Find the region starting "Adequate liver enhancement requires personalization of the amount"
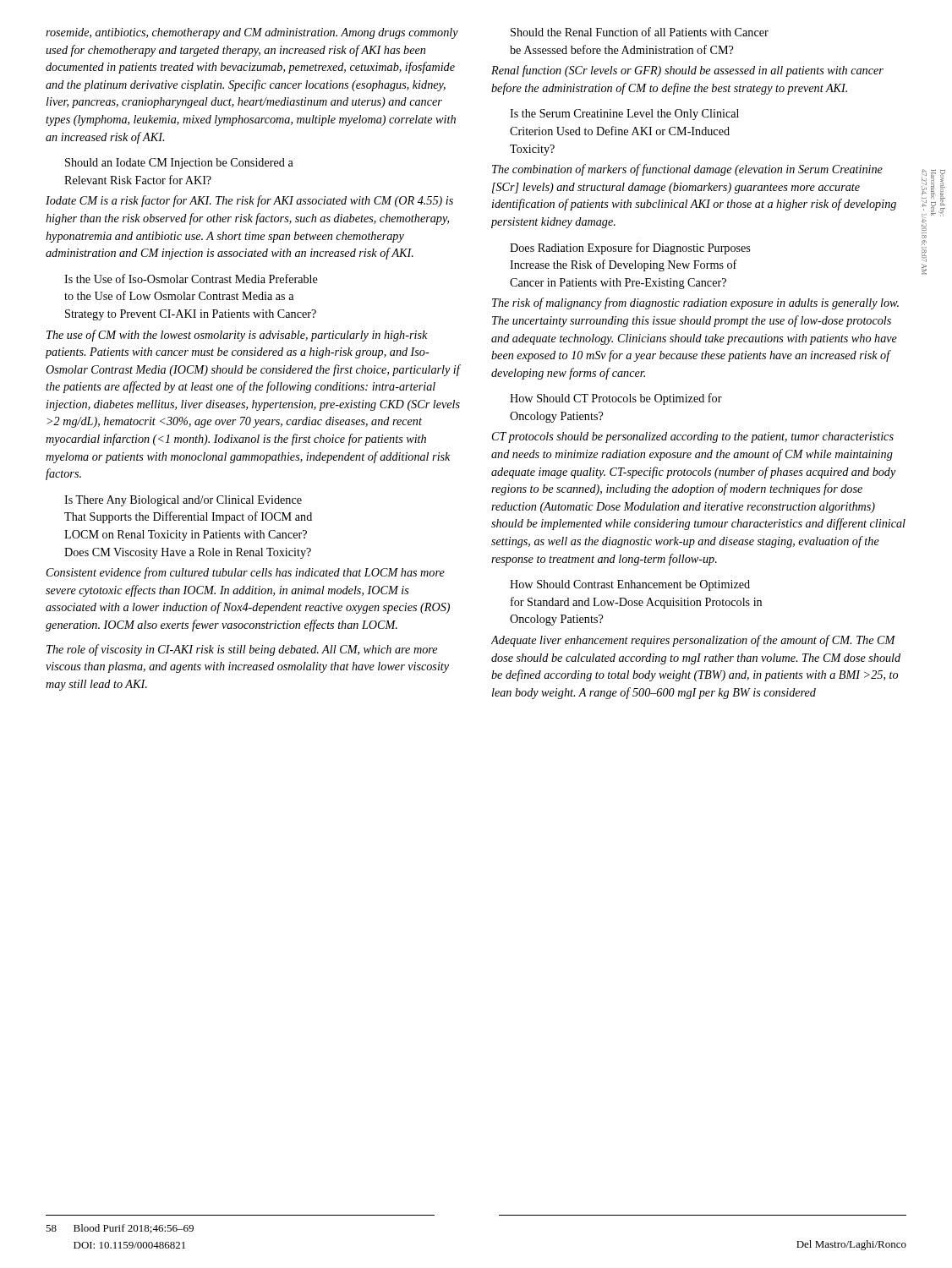This screenshot has width=952, height=1268. point(699,666)
